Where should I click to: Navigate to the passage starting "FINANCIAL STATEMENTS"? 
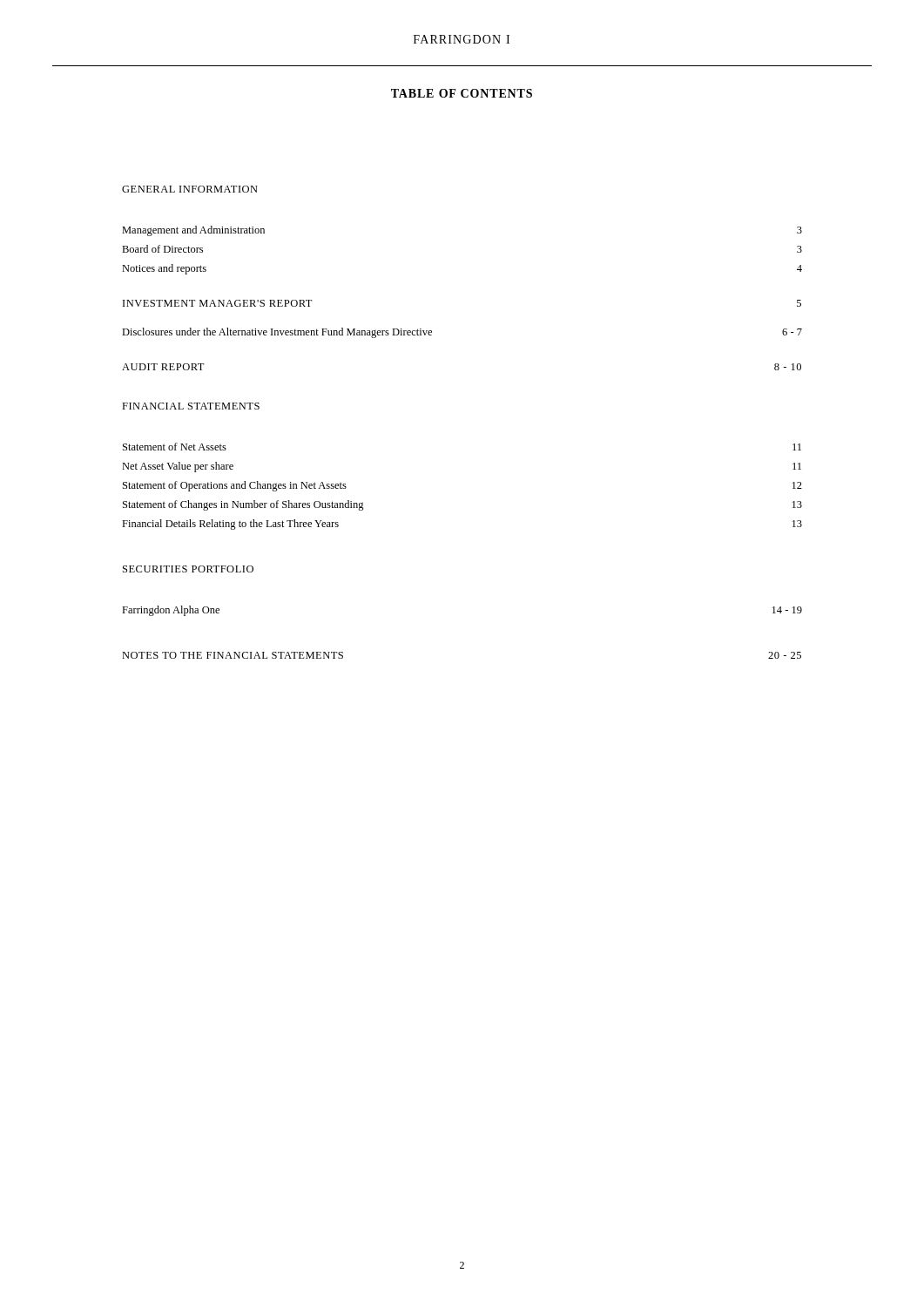(191, 406)
